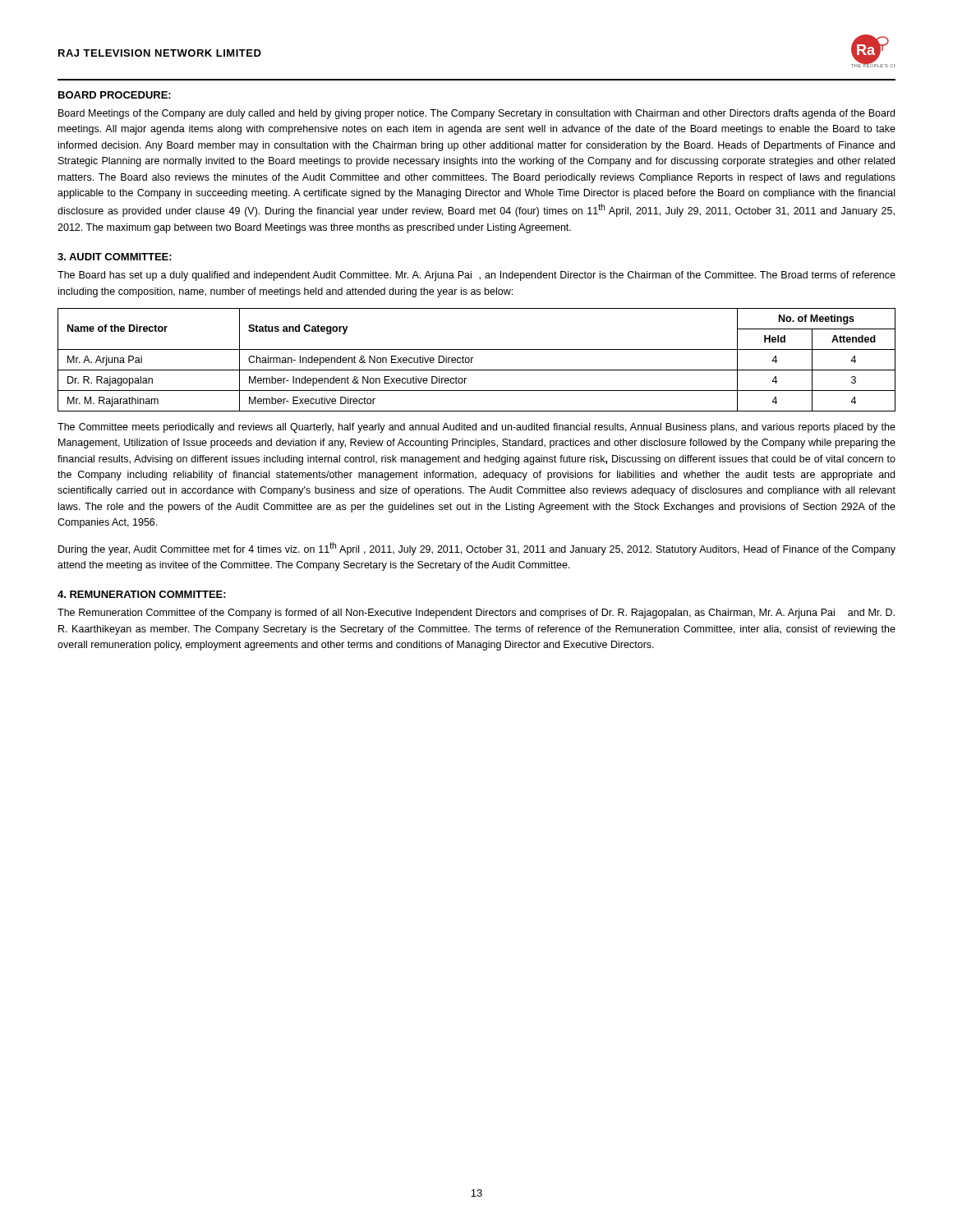The width and height of the screenshot is (953, 1232).
Task: Locate the text block containing "The Remuneration Committee of the Company is formed"
Action: pos(476,629)
